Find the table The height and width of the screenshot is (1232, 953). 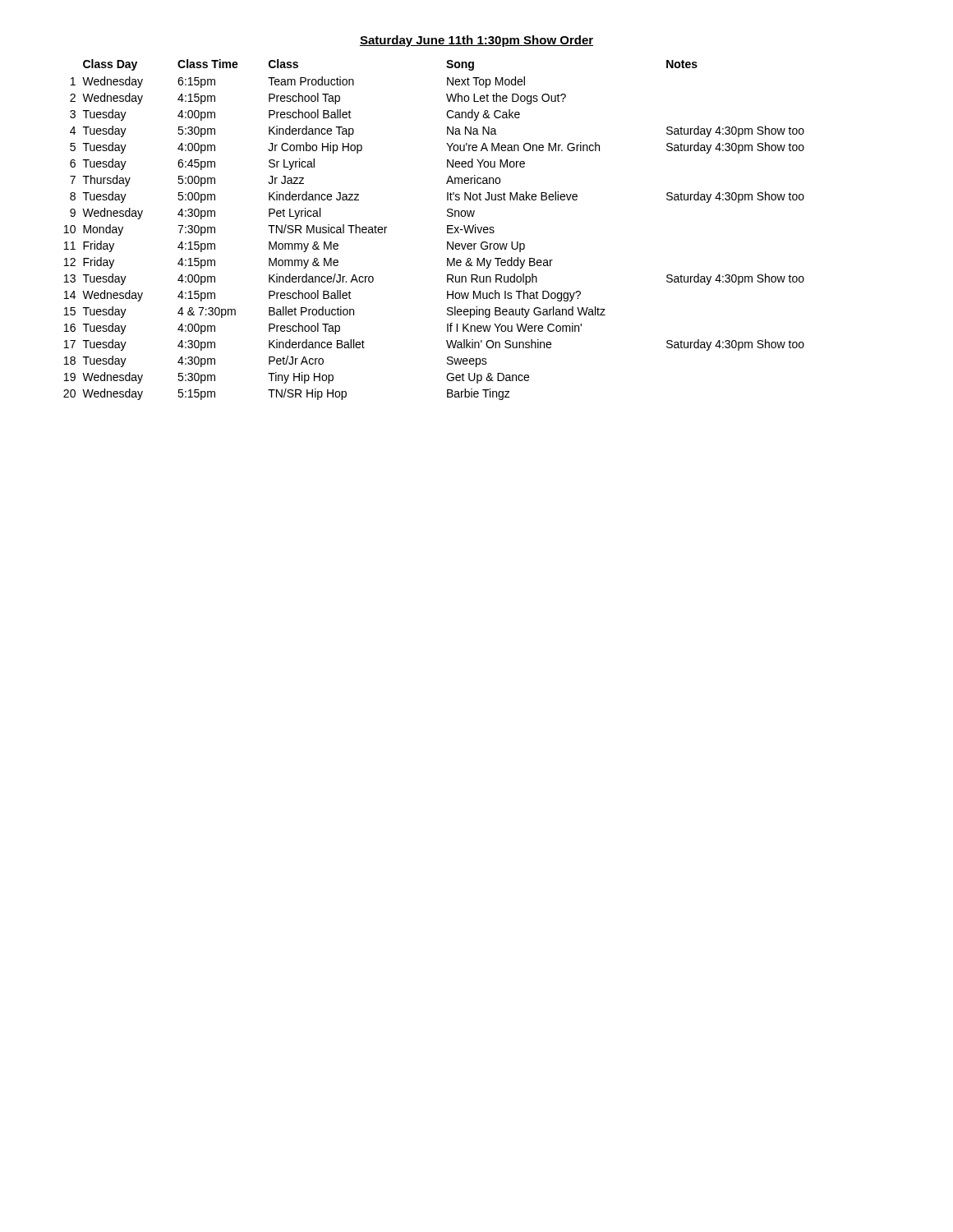click(x=476, y=228)
